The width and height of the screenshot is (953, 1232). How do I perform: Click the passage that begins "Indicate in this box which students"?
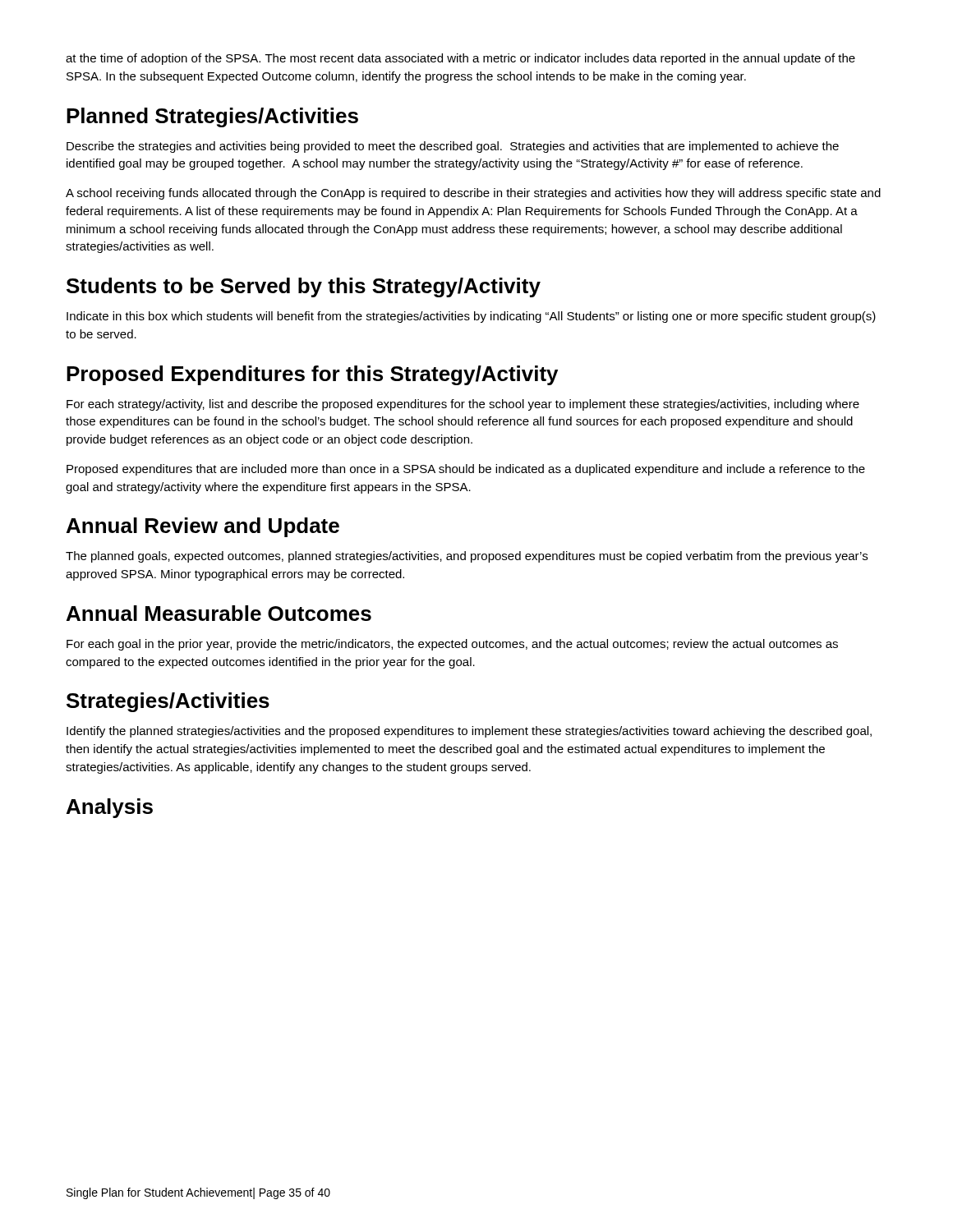(x=471, y=325)
